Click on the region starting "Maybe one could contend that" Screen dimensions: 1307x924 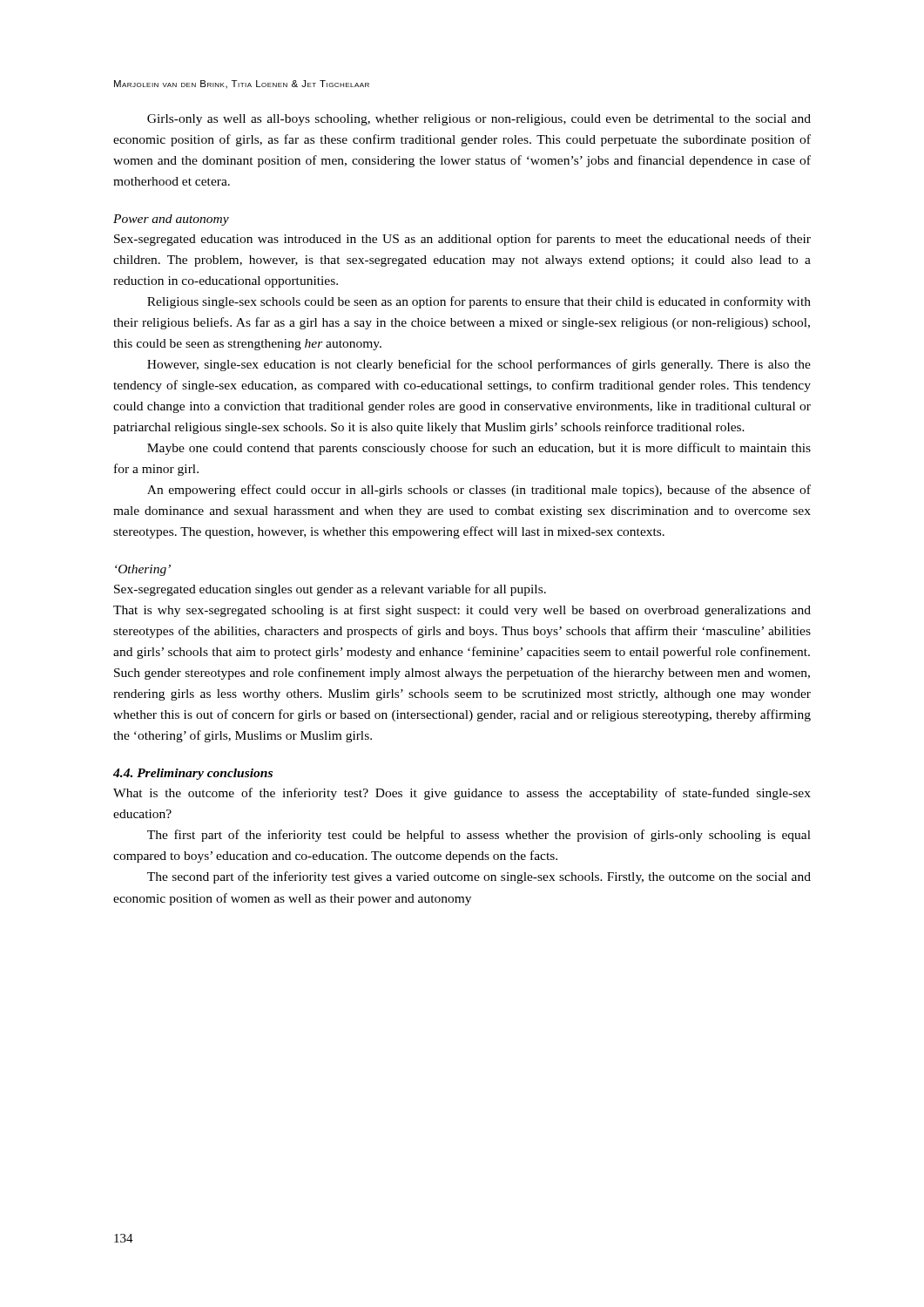pos(462,458)
